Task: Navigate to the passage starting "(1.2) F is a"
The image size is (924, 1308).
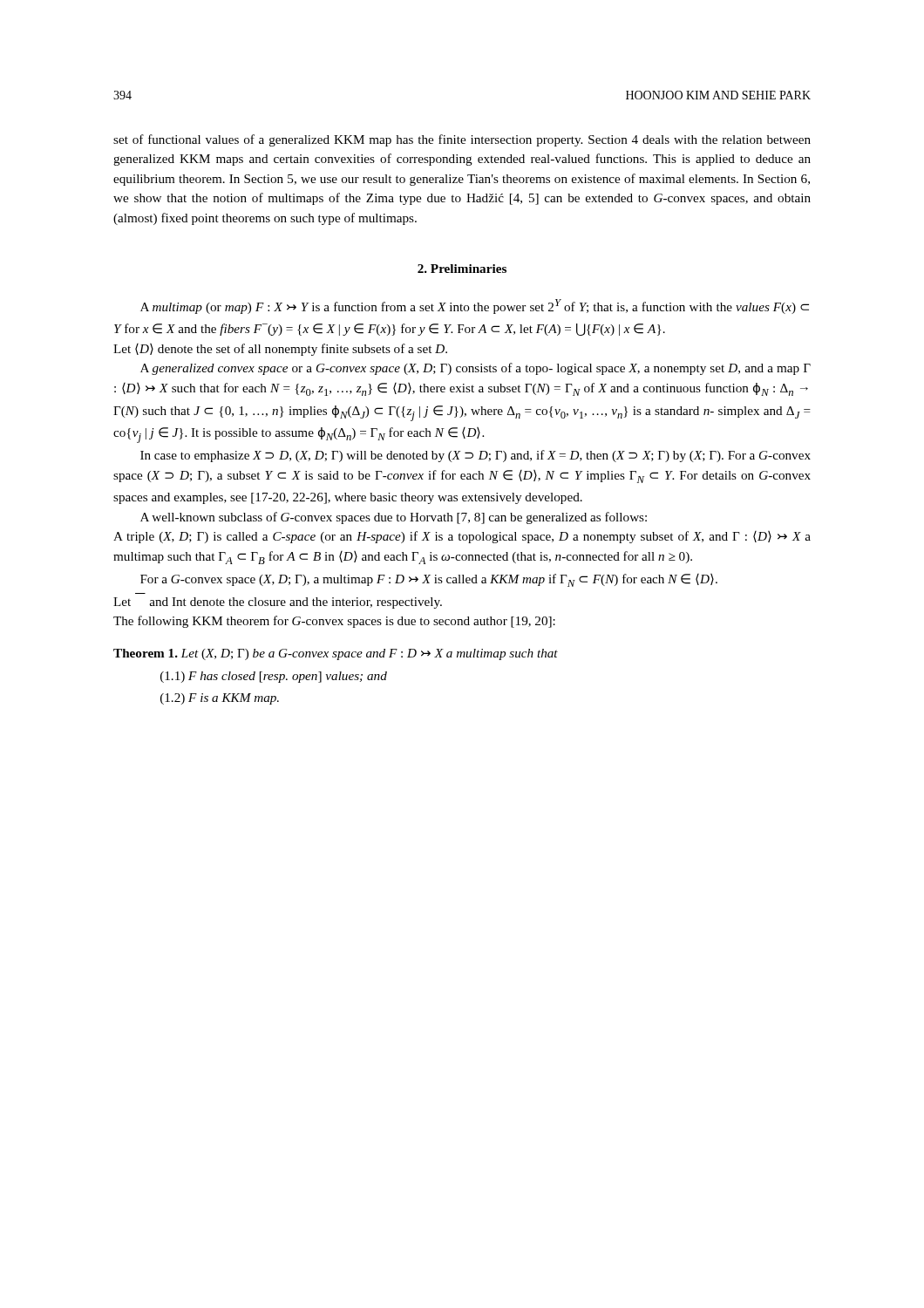Action: (220, 697)
